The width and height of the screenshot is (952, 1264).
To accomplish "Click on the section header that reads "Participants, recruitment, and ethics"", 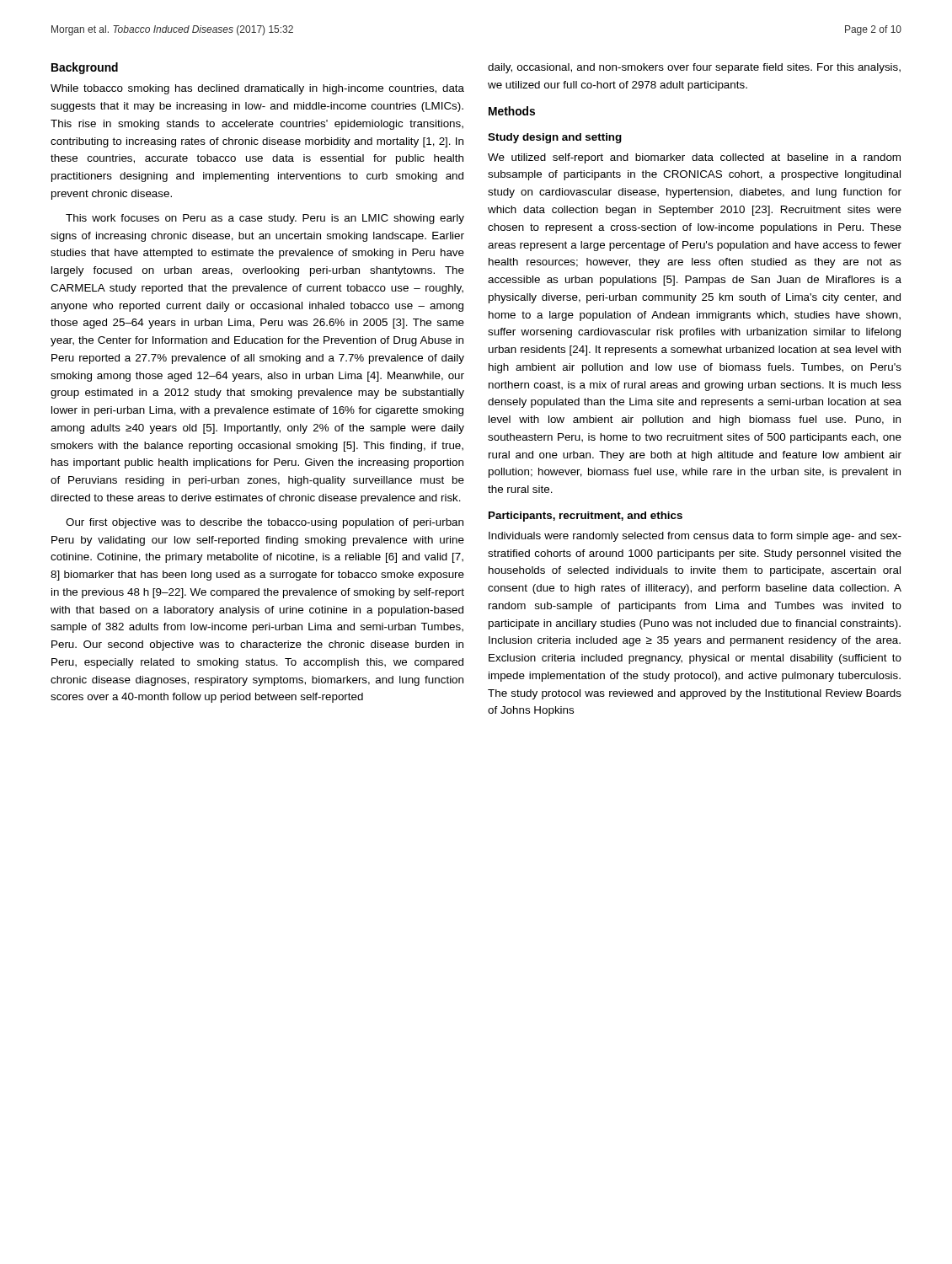I will [x=585, y=515].
